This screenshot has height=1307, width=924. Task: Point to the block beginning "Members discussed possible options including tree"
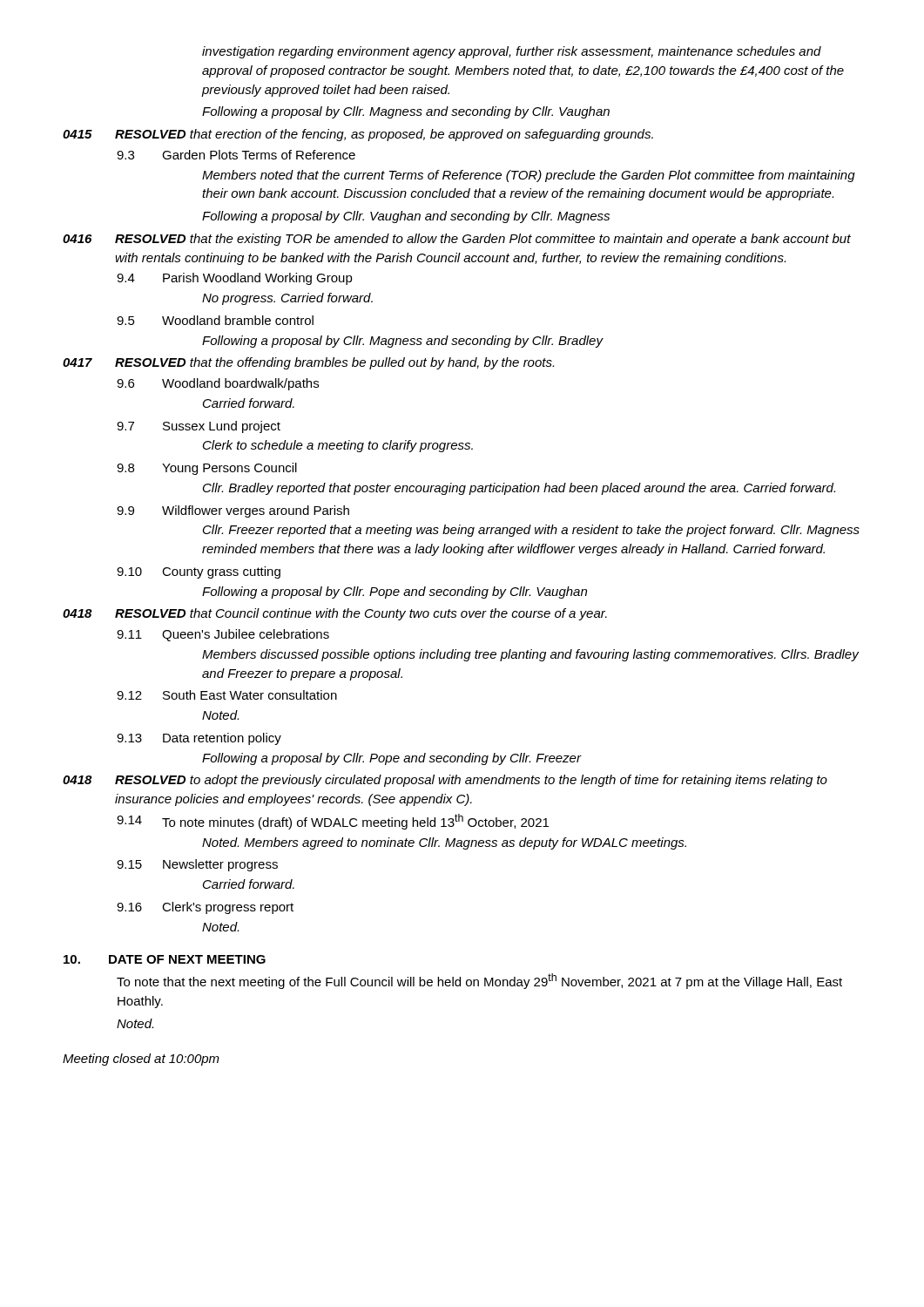[462, 664]
